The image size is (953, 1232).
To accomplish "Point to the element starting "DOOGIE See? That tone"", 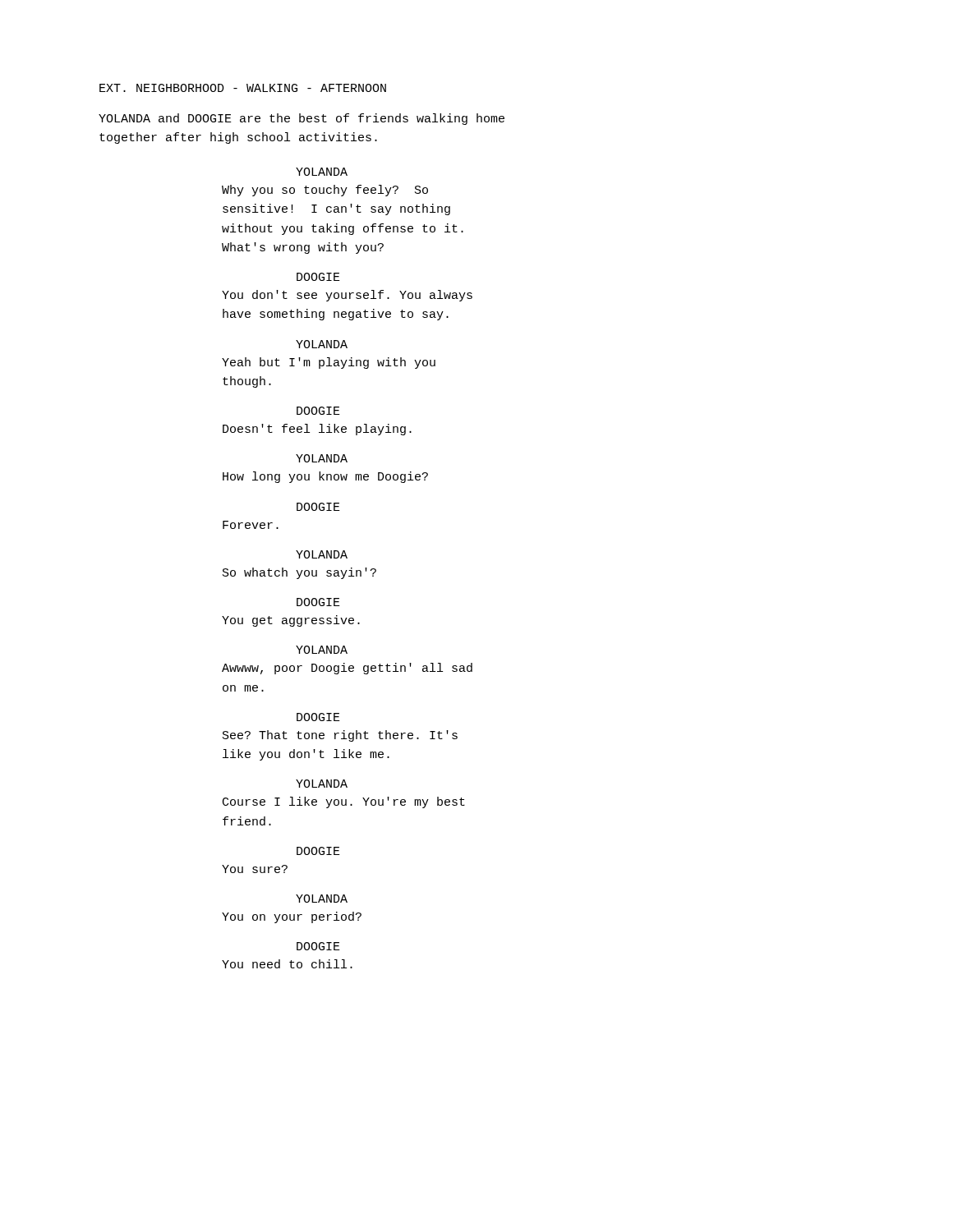I will (318, 717).
